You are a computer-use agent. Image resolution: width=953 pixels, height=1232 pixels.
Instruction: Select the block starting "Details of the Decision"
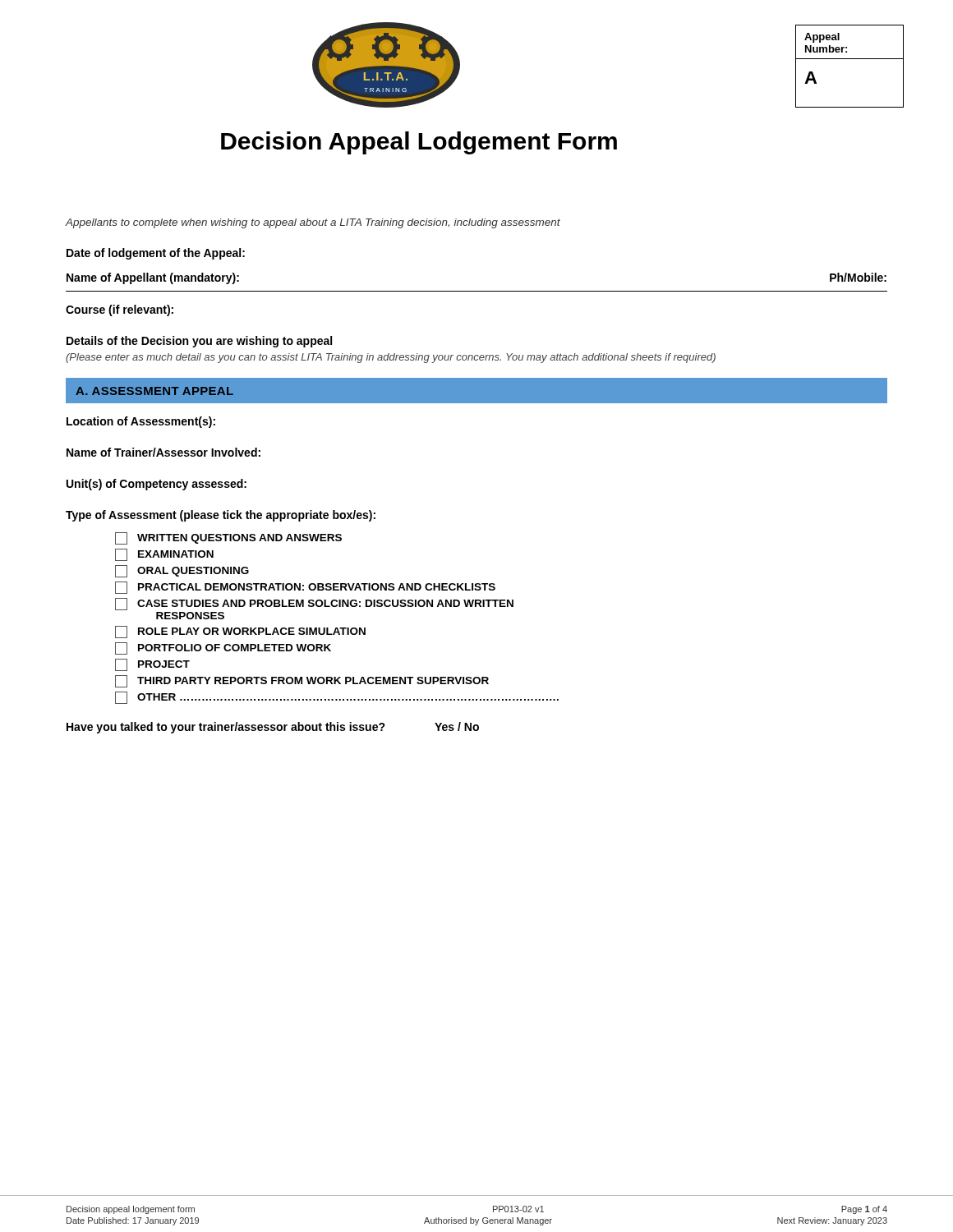(199, 341)
